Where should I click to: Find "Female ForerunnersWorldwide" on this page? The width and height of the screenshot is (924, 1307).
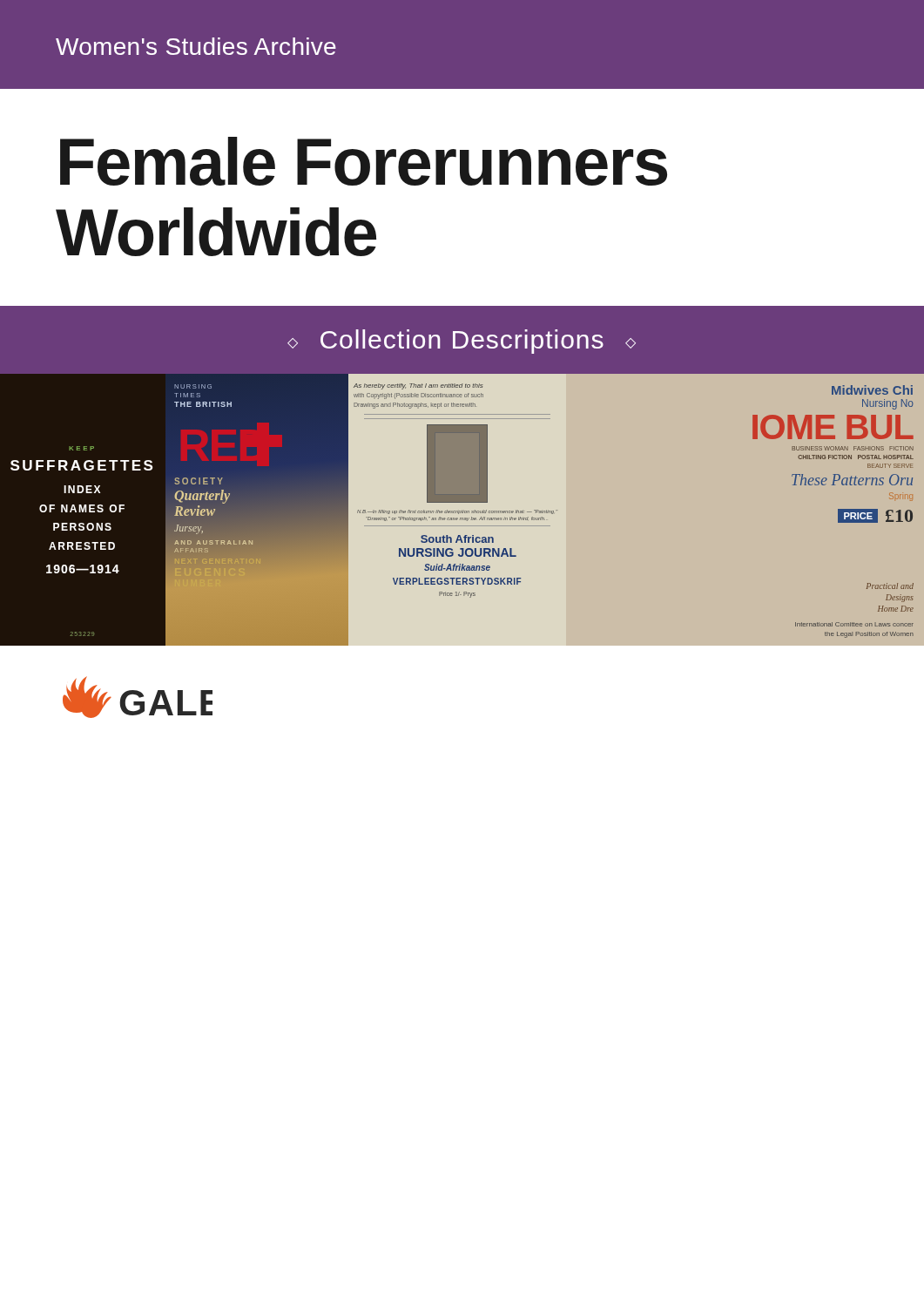click(x=462, y=197)
